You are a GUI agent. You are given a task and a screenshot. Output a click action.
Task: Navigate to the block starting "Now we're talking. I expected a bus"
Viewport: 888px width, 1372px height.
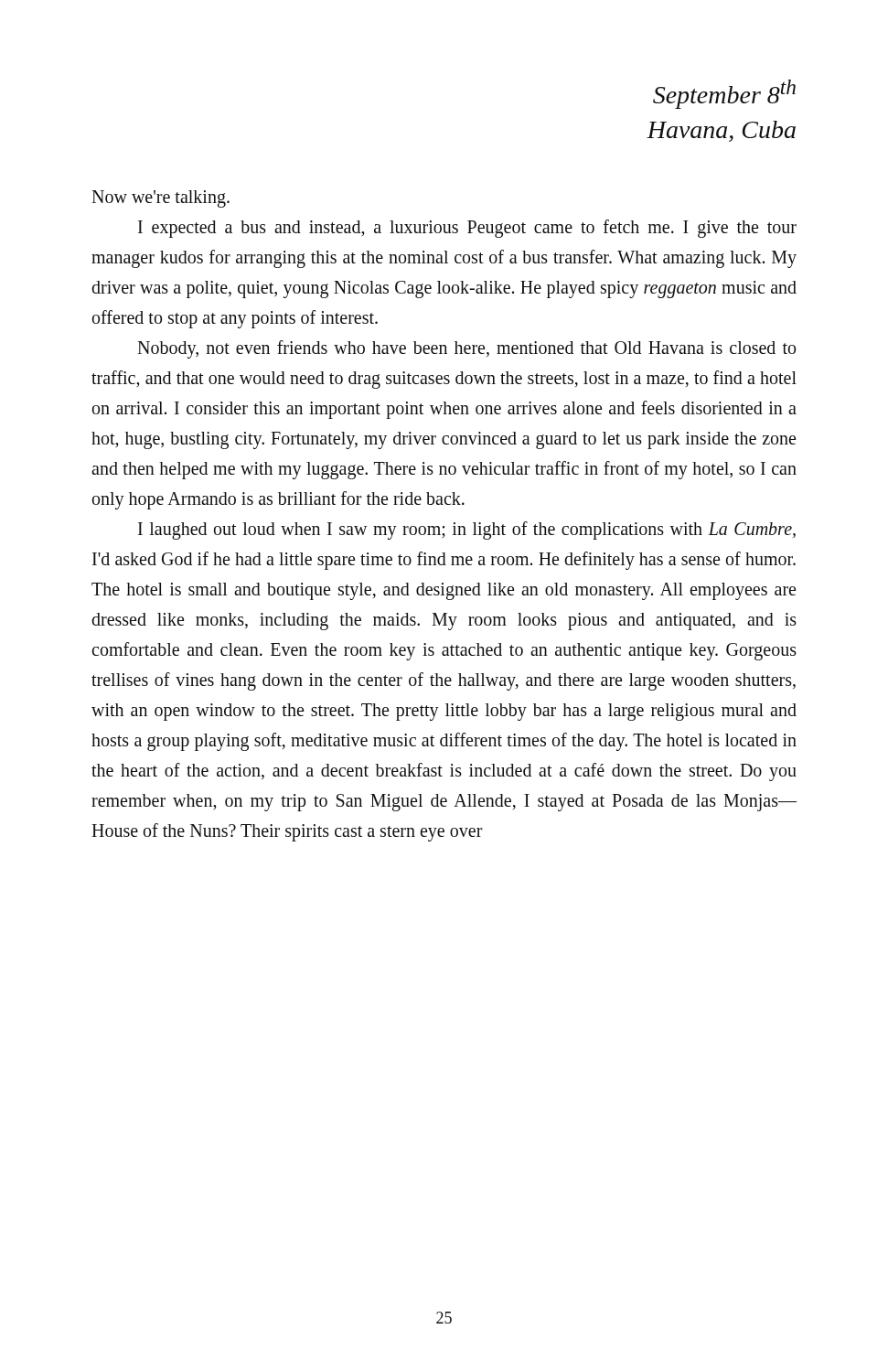pos(444,514)
